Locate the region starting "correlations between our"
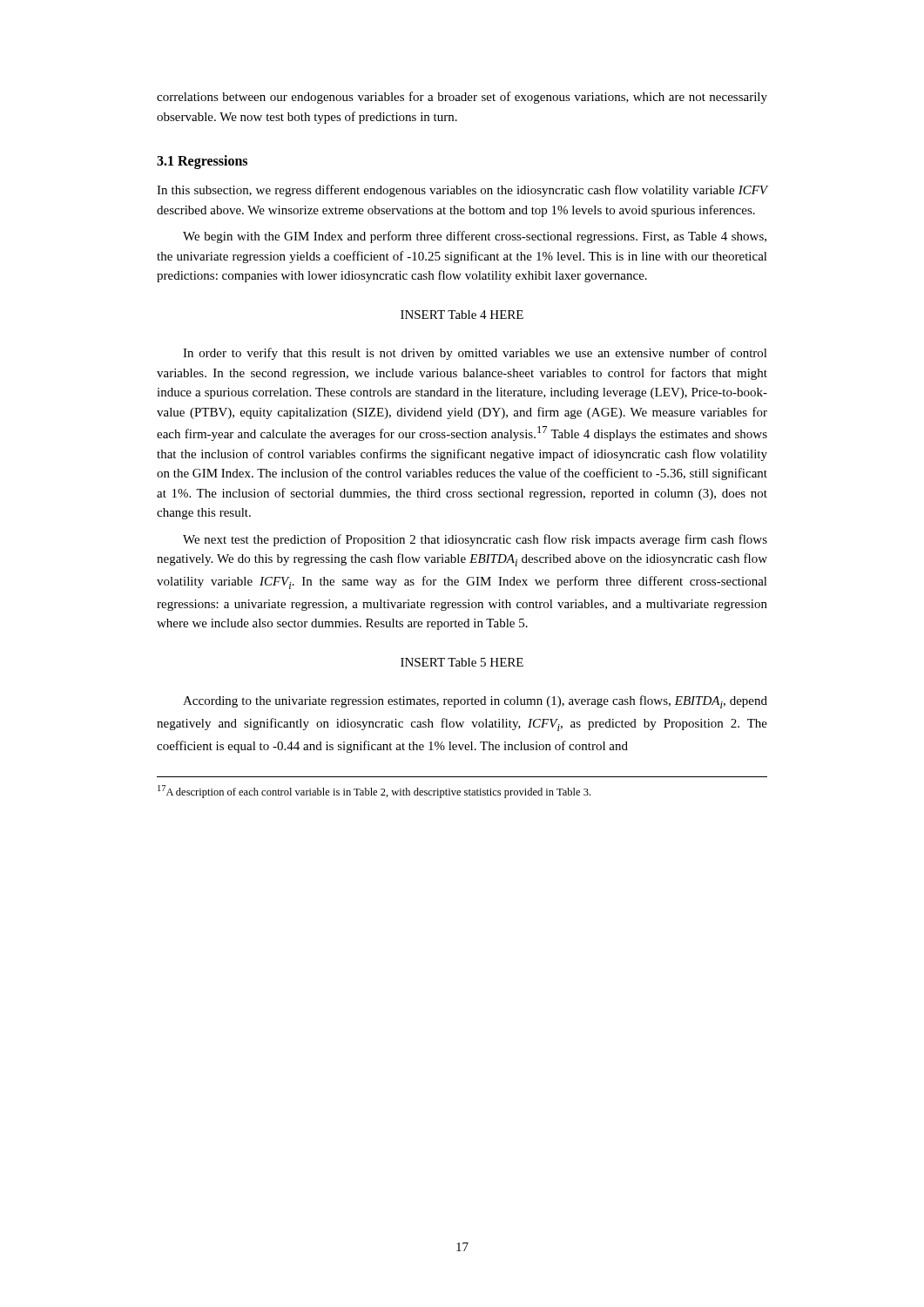The width and height of the screenshot is (924, 1307). pyautogui.click(x=462, y=107)
